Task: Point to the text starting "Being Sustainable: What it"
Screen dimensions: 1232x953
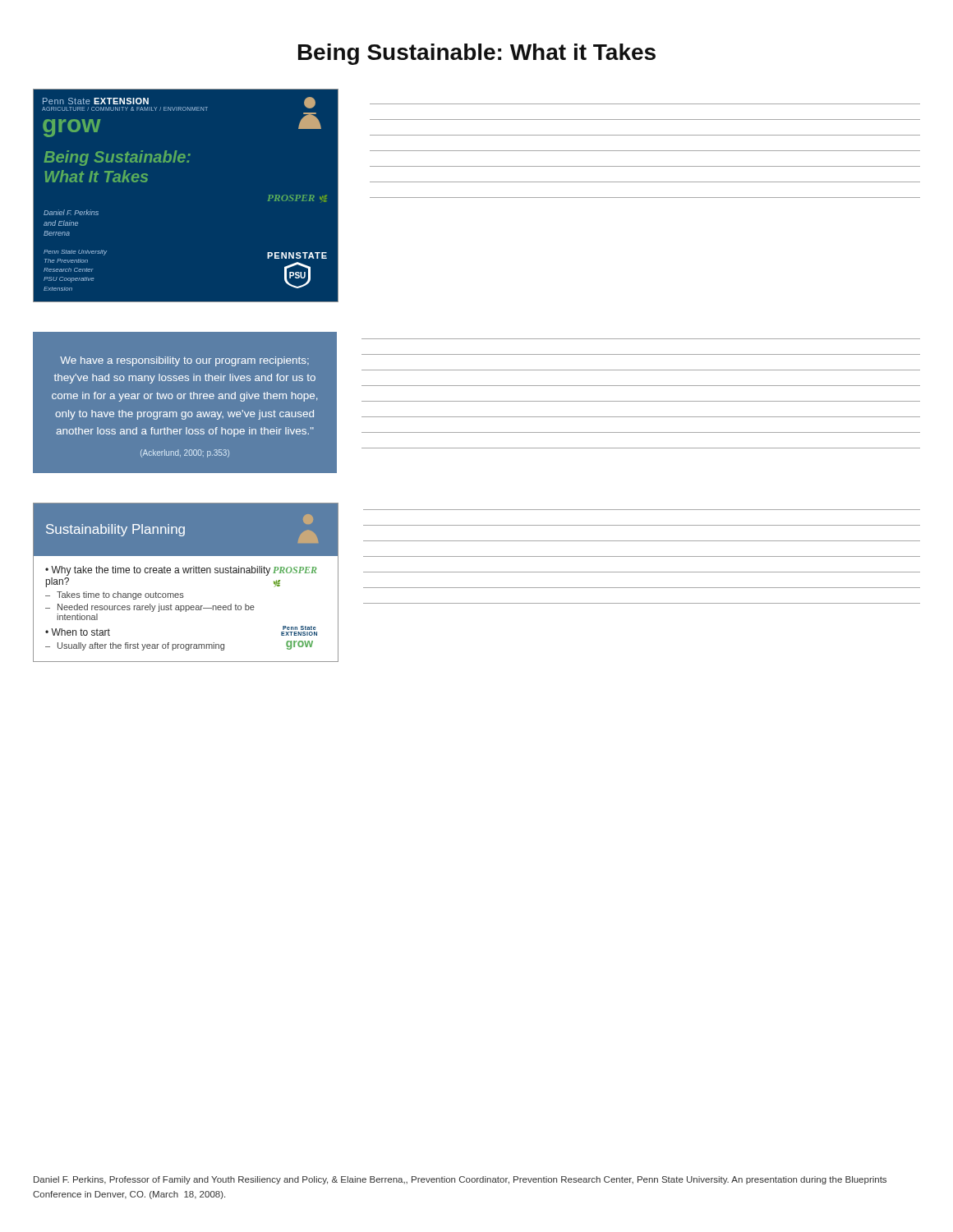Action: [x=476, y=52]
